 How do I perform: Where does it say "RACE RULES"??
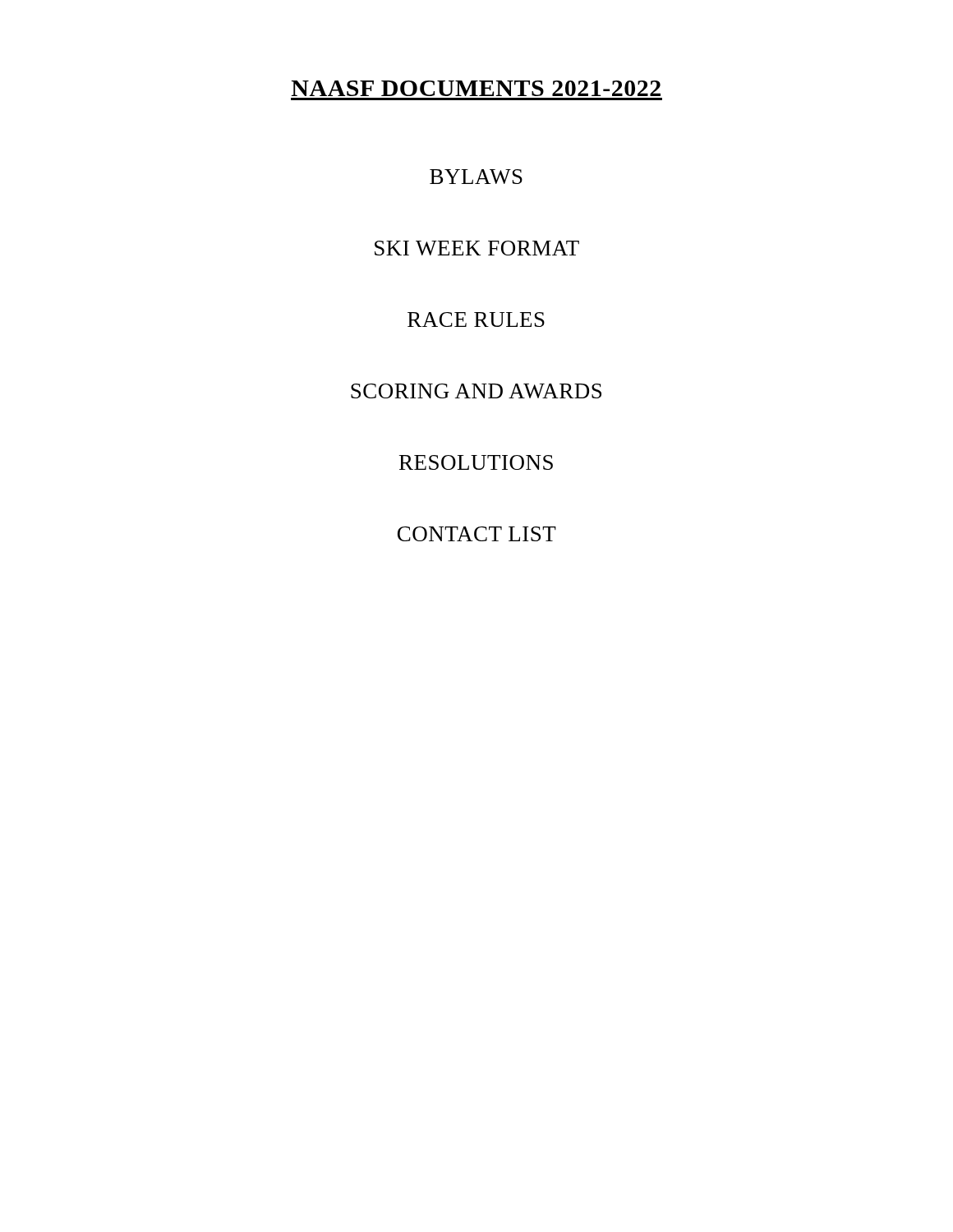tap(476, 319)
